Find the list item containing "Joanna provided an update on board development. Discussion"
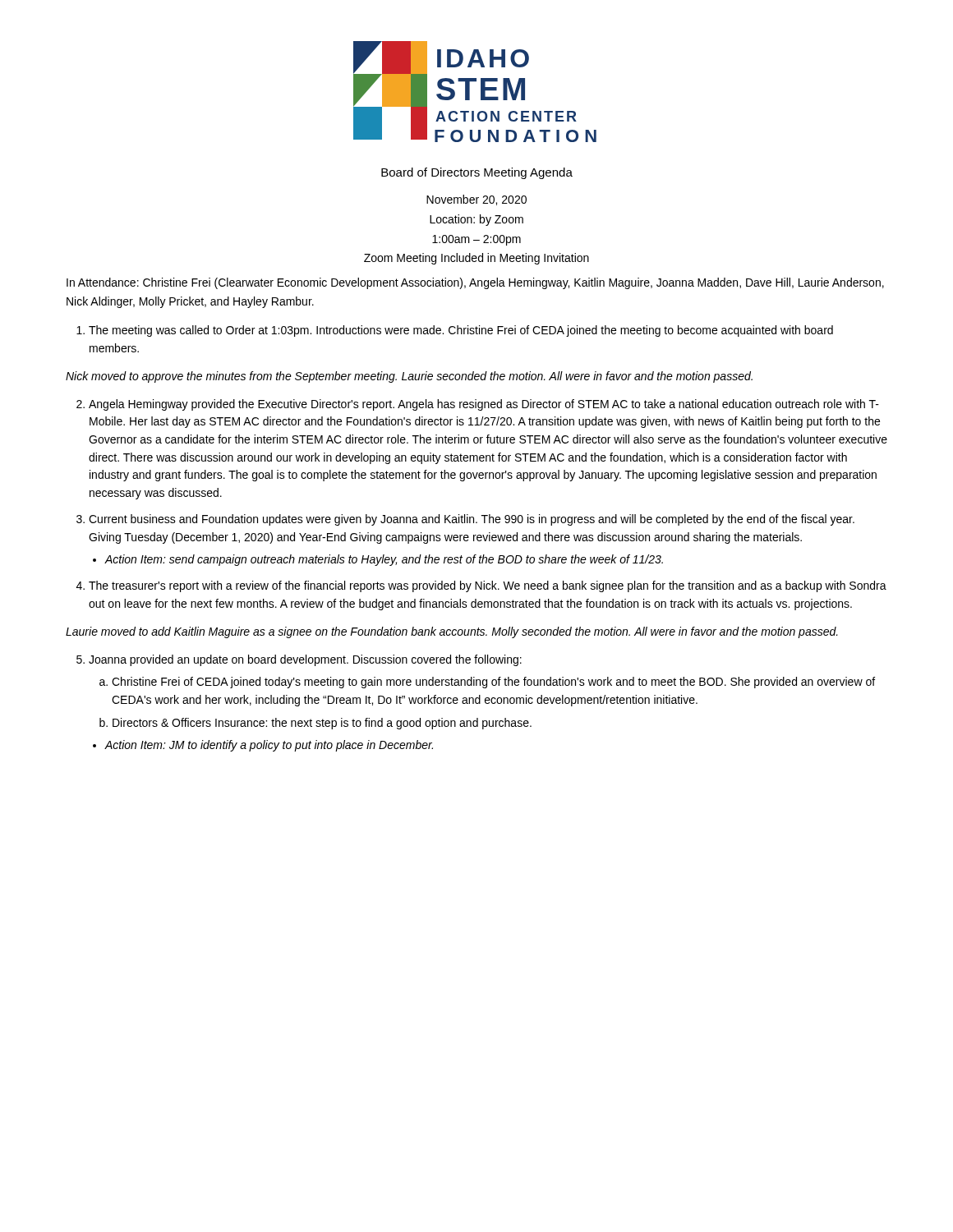The height and width of the screenshot is (1232, 953). pos(476,703)
